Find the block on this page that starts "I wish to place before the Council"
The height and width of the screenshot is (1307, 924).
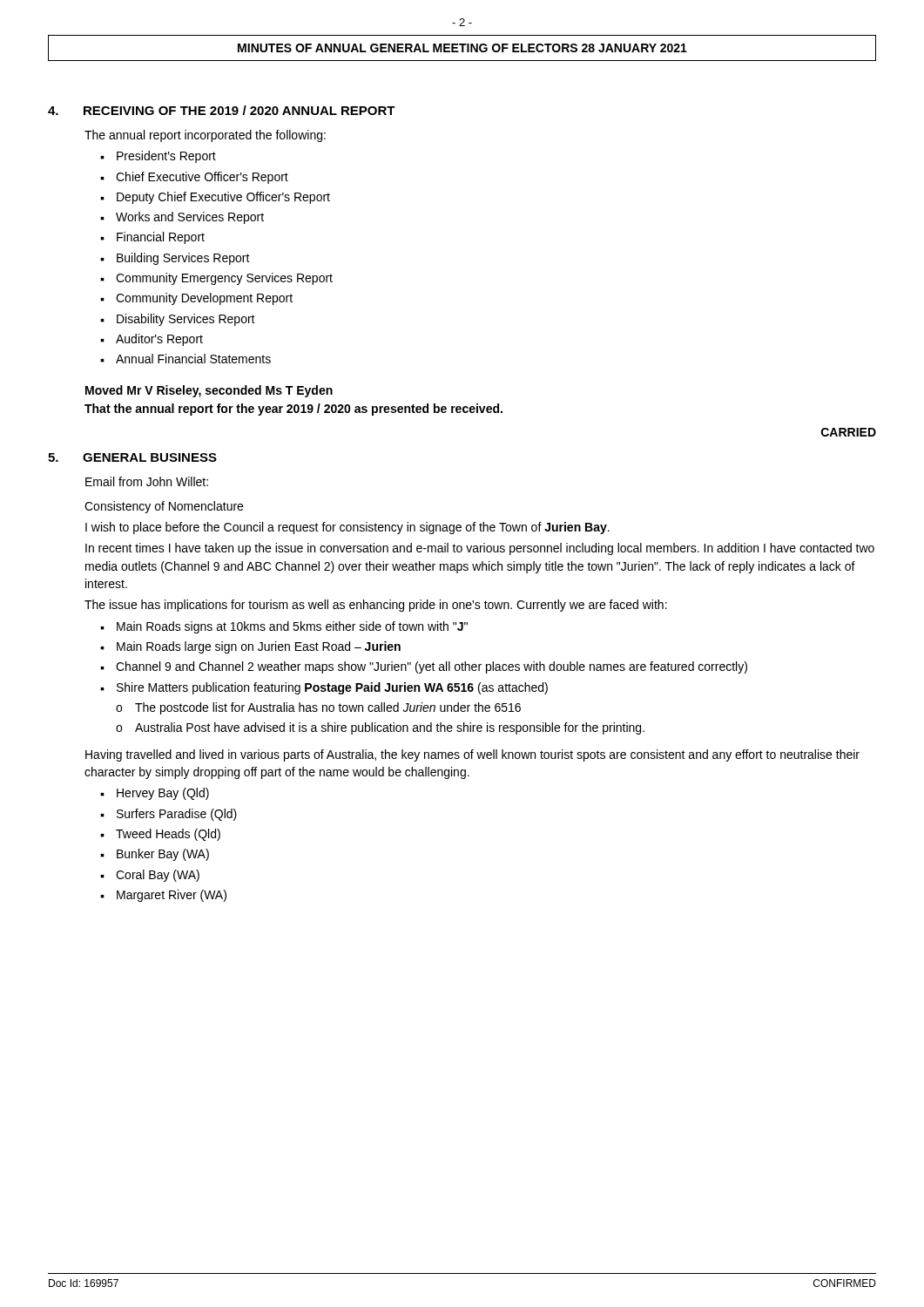347,527
